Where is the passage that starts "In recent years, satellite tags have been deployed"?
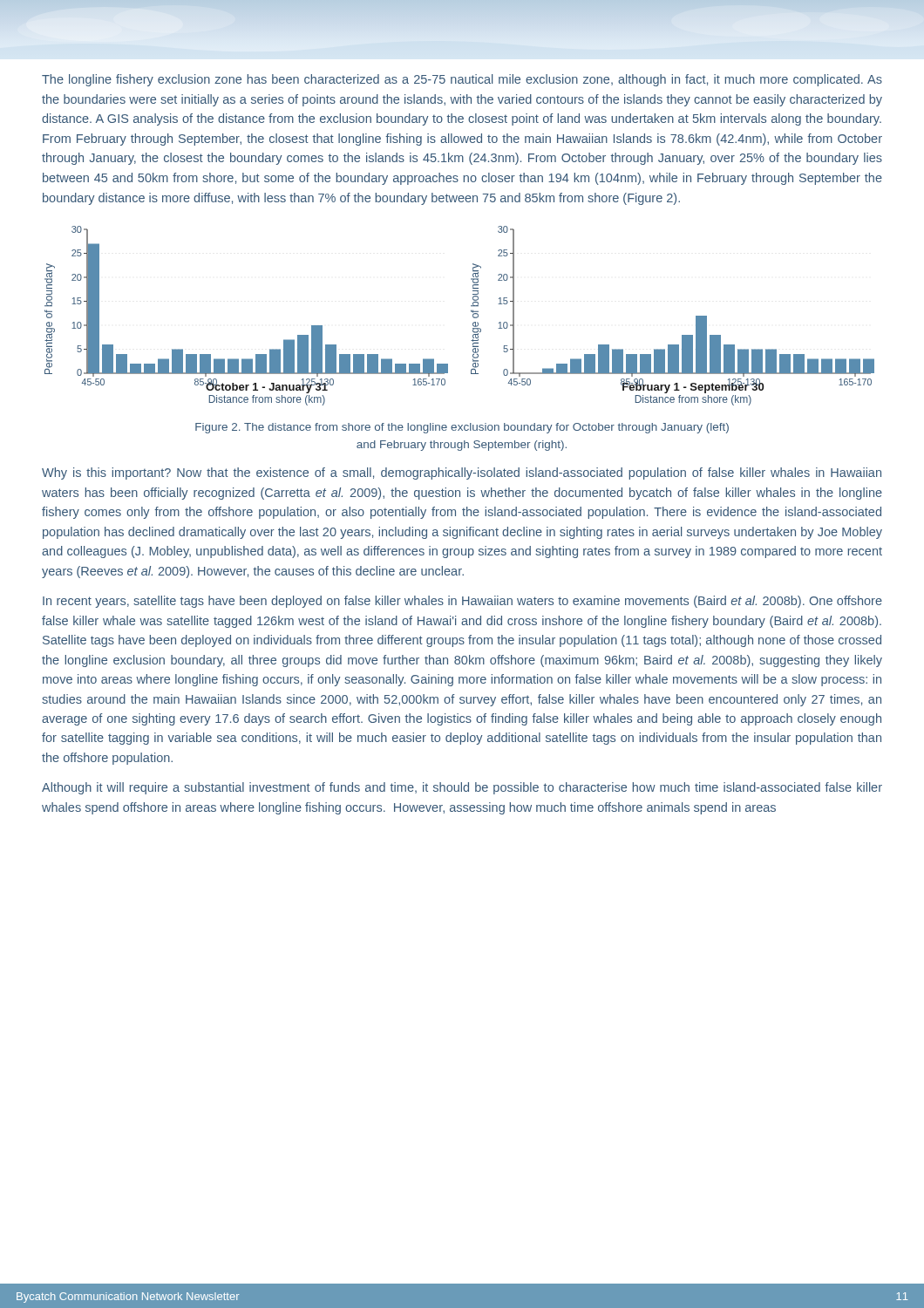924x1308 pixels. pyautogui.click(x=462, y=679)
